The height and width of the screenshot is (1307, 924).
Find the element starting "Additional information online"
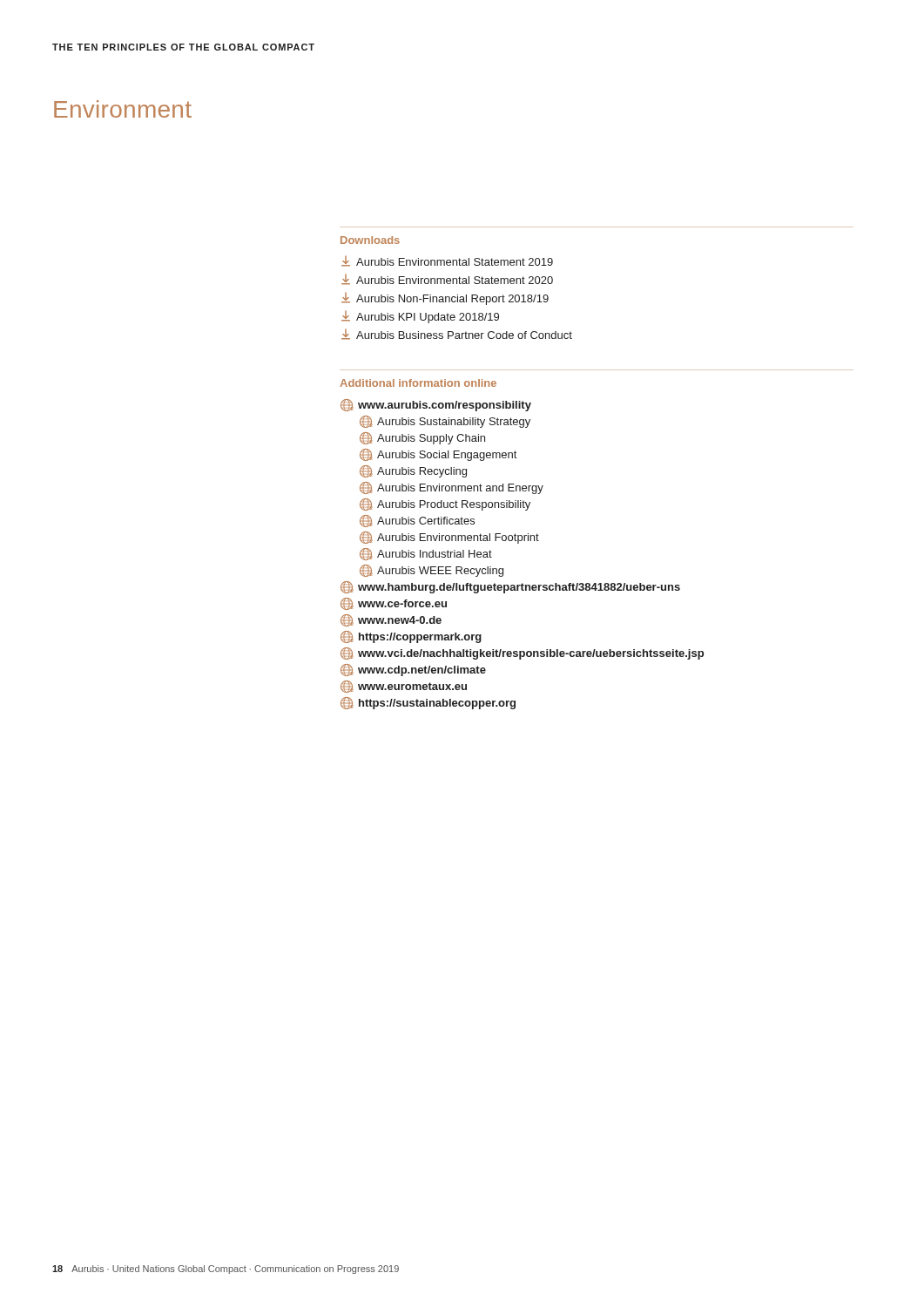click(x=418, y=383)
